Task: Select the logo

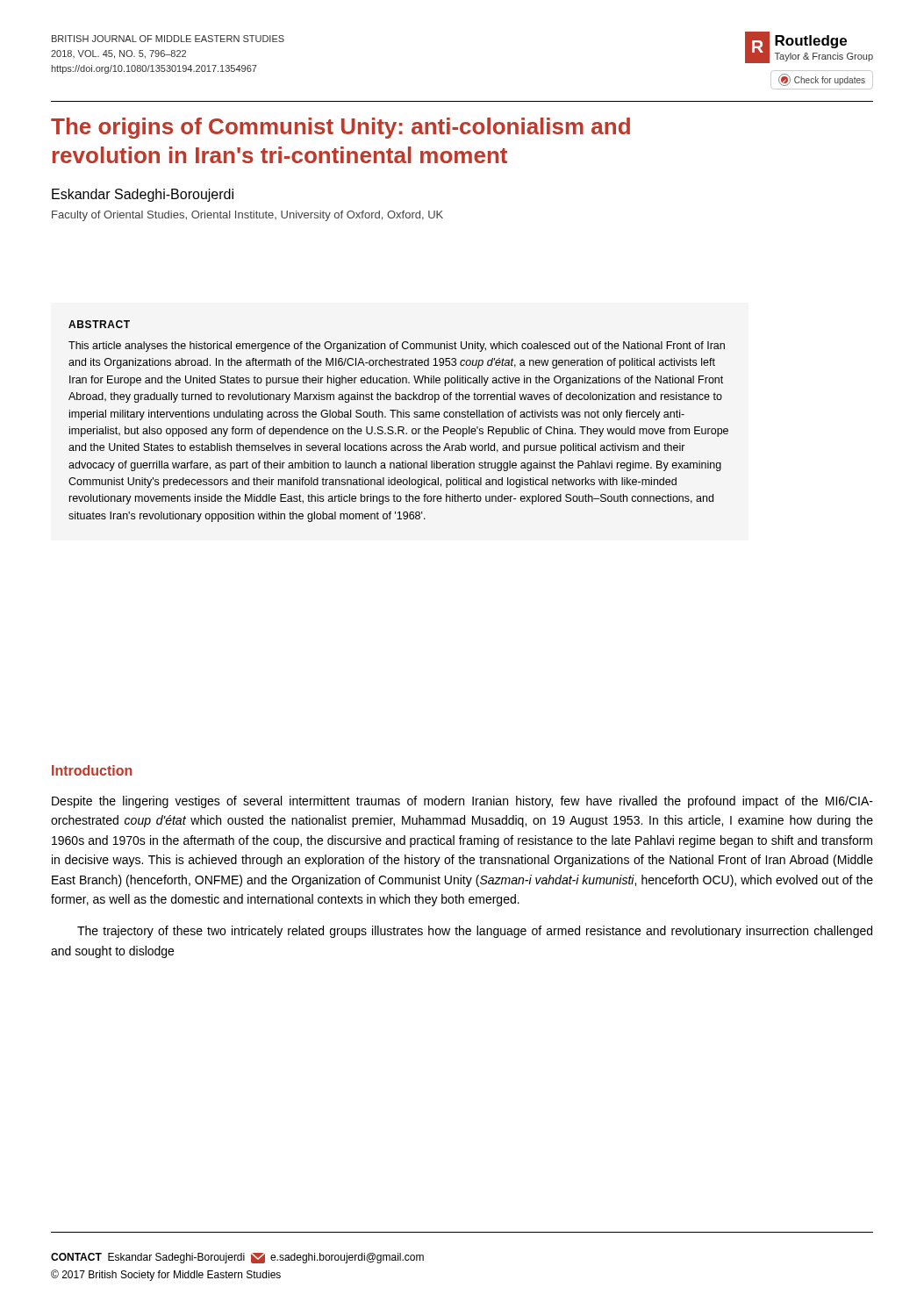Action: click(809, 47)
